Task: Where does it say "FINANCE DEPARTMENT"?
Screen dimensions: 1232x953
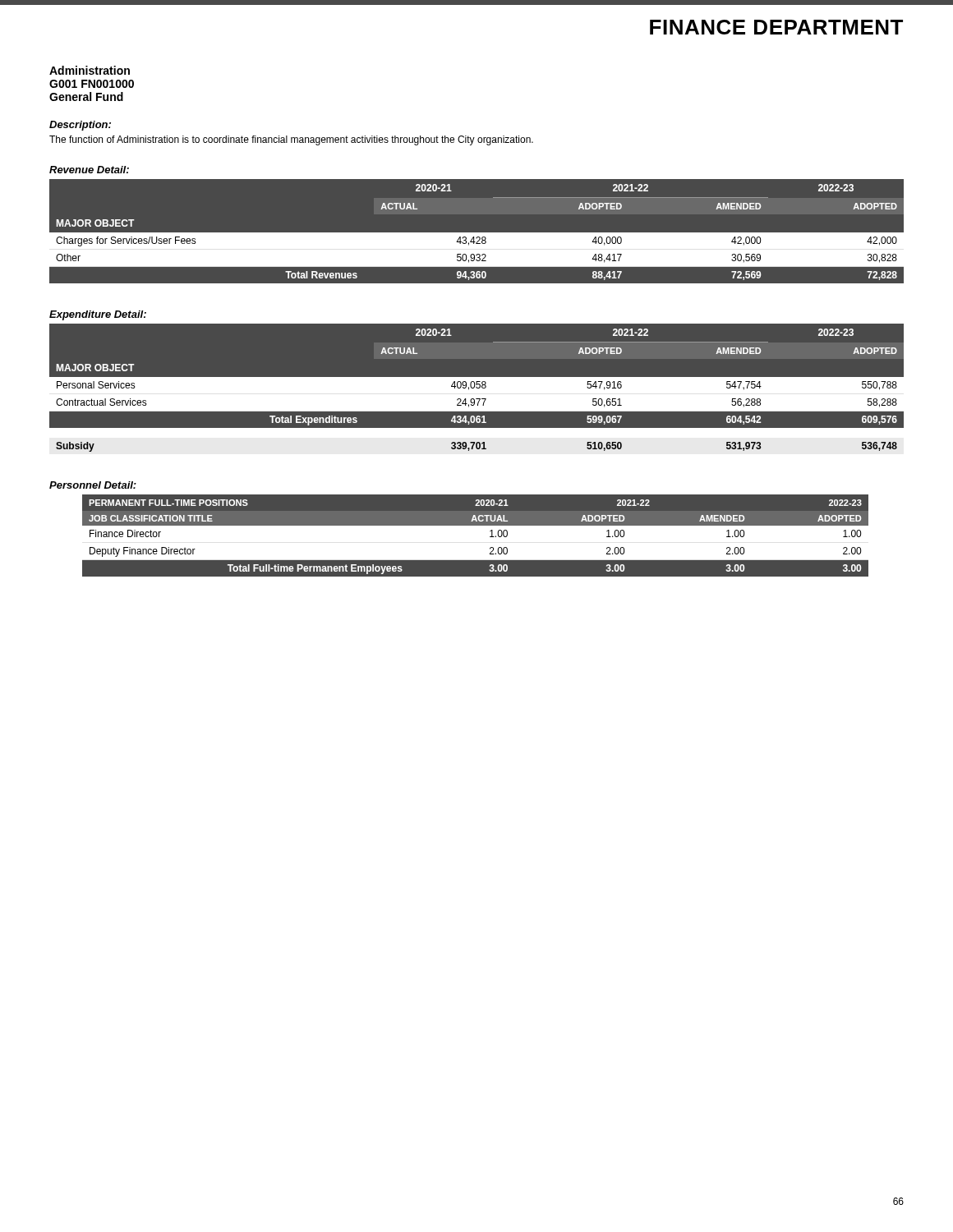Action: 776,27
